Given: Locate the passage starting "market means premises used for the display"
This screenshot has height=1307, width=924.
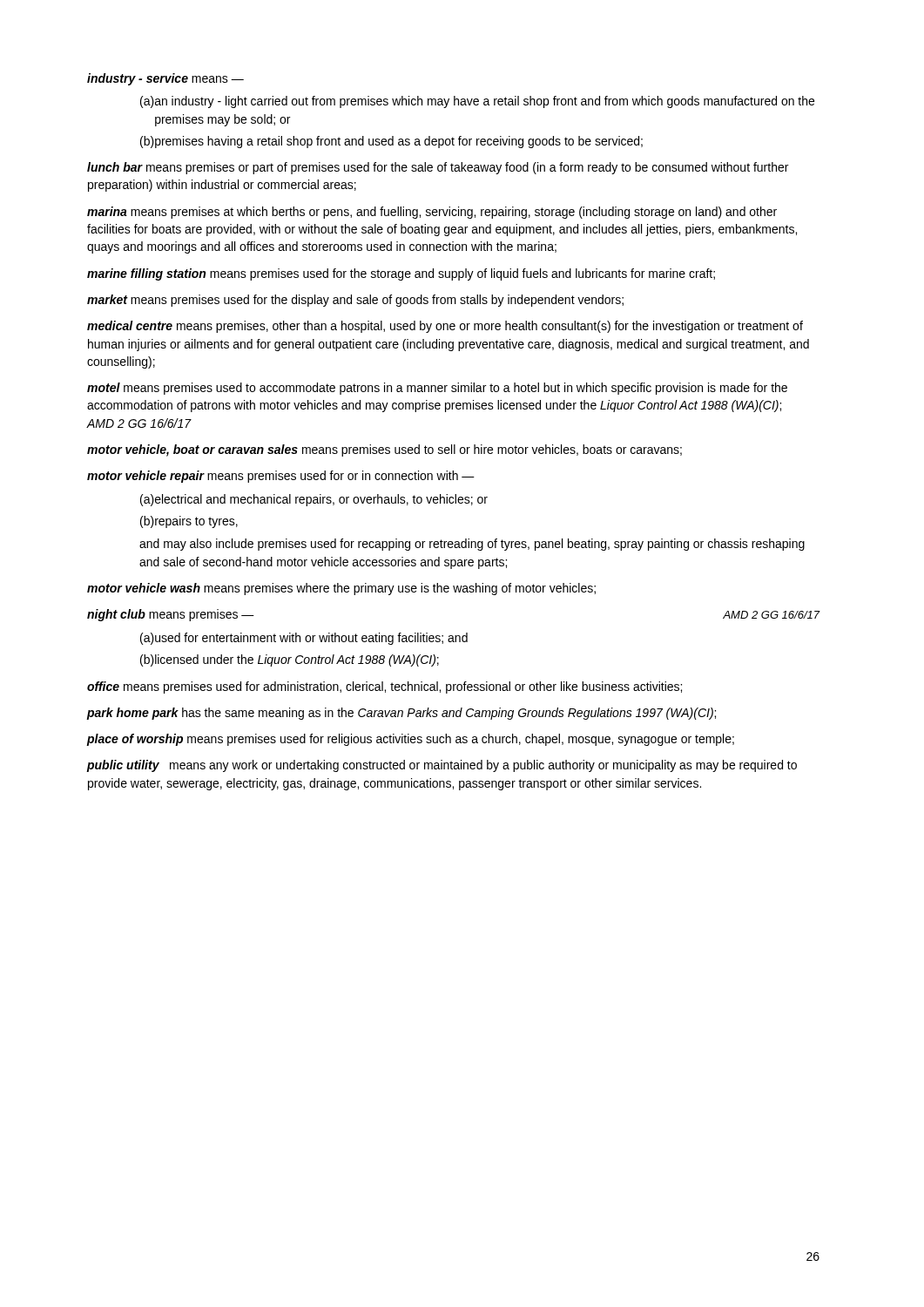Looking at the screenshot, I should tap(356, 300).
